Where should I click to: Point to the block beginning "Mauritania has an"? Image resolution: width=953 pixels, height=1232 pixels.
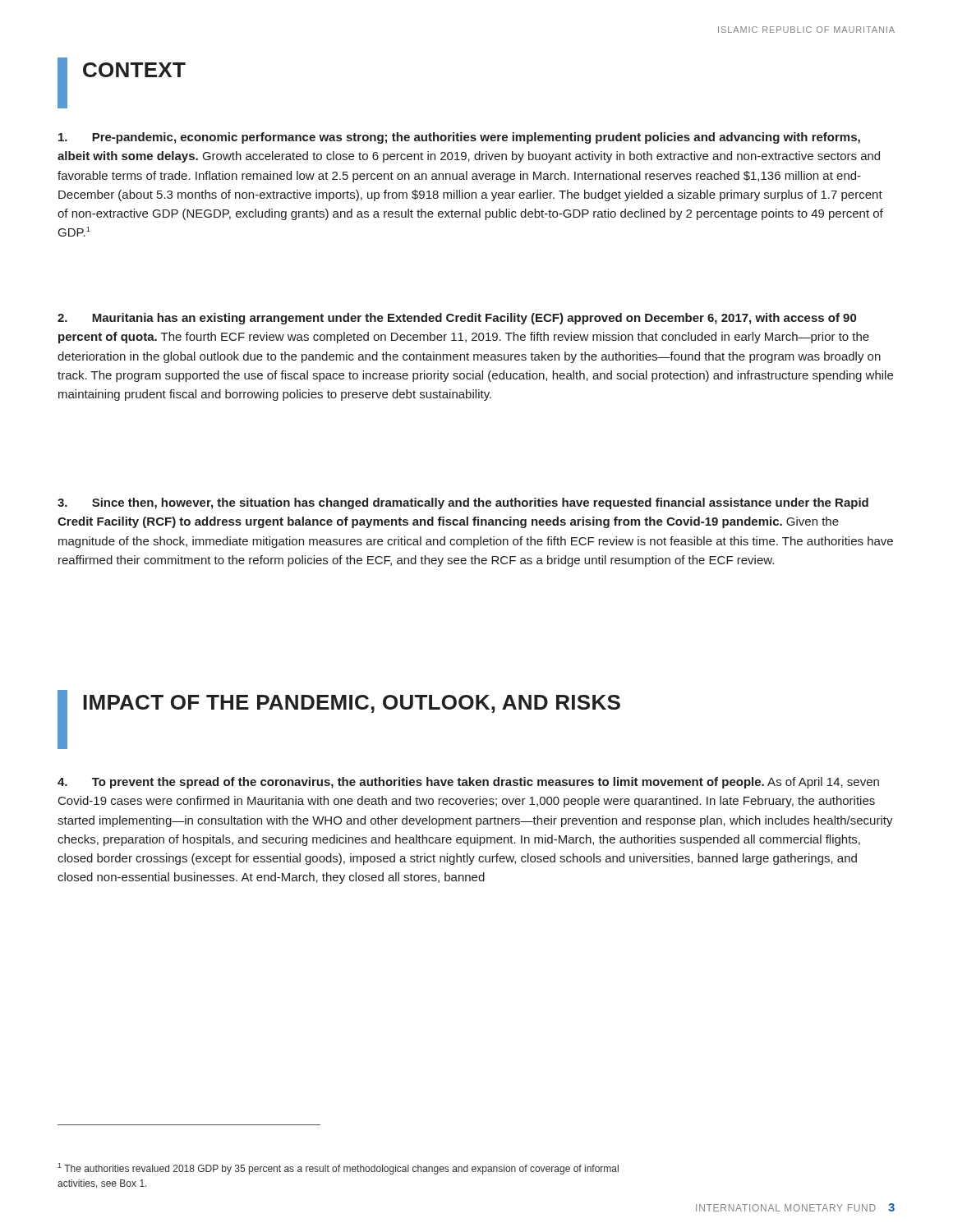click(476, 356)
